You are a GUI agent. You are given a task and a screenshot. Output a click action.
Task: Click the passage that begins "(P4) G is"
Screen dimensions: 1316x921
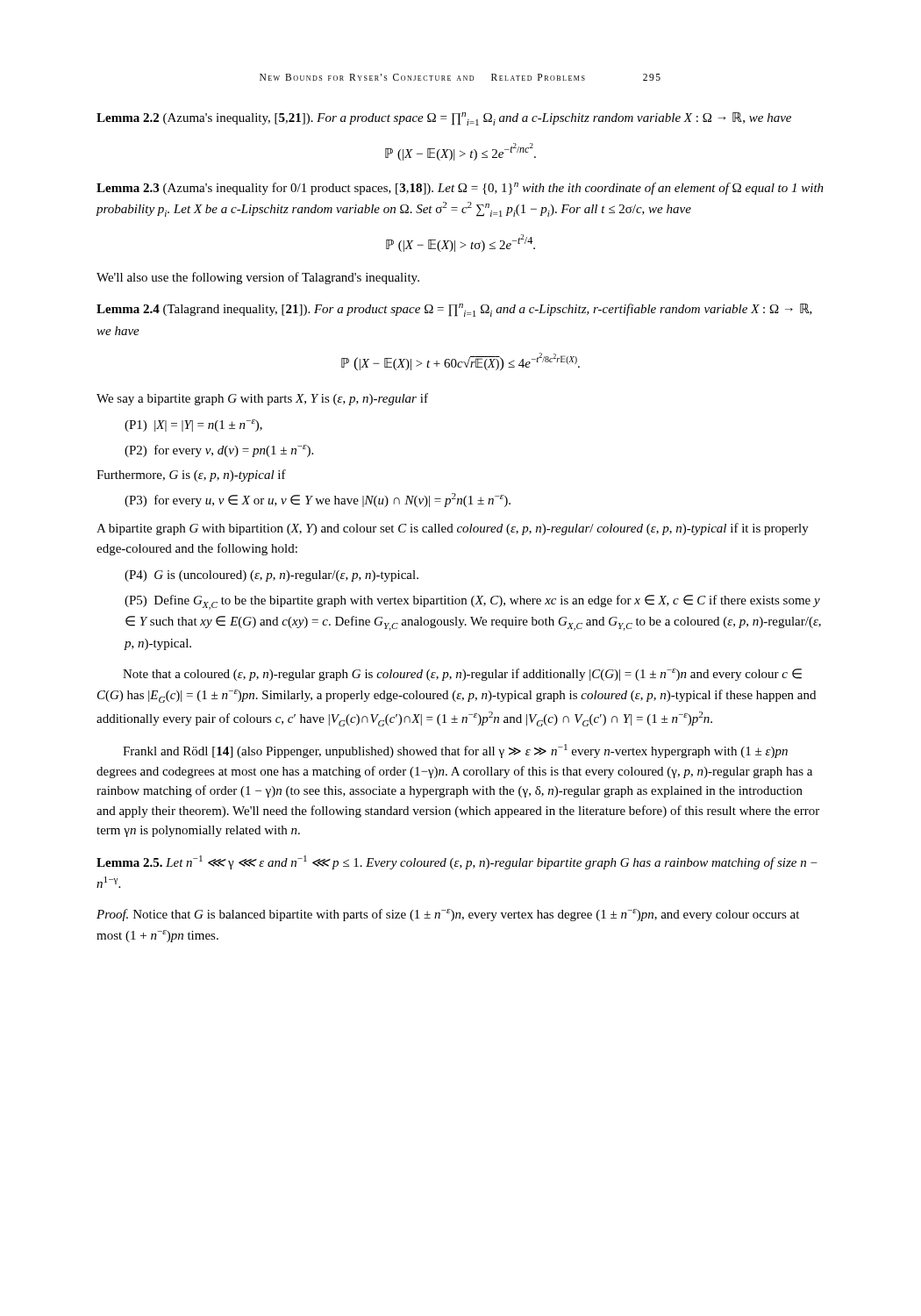click(x=272, y=575)
